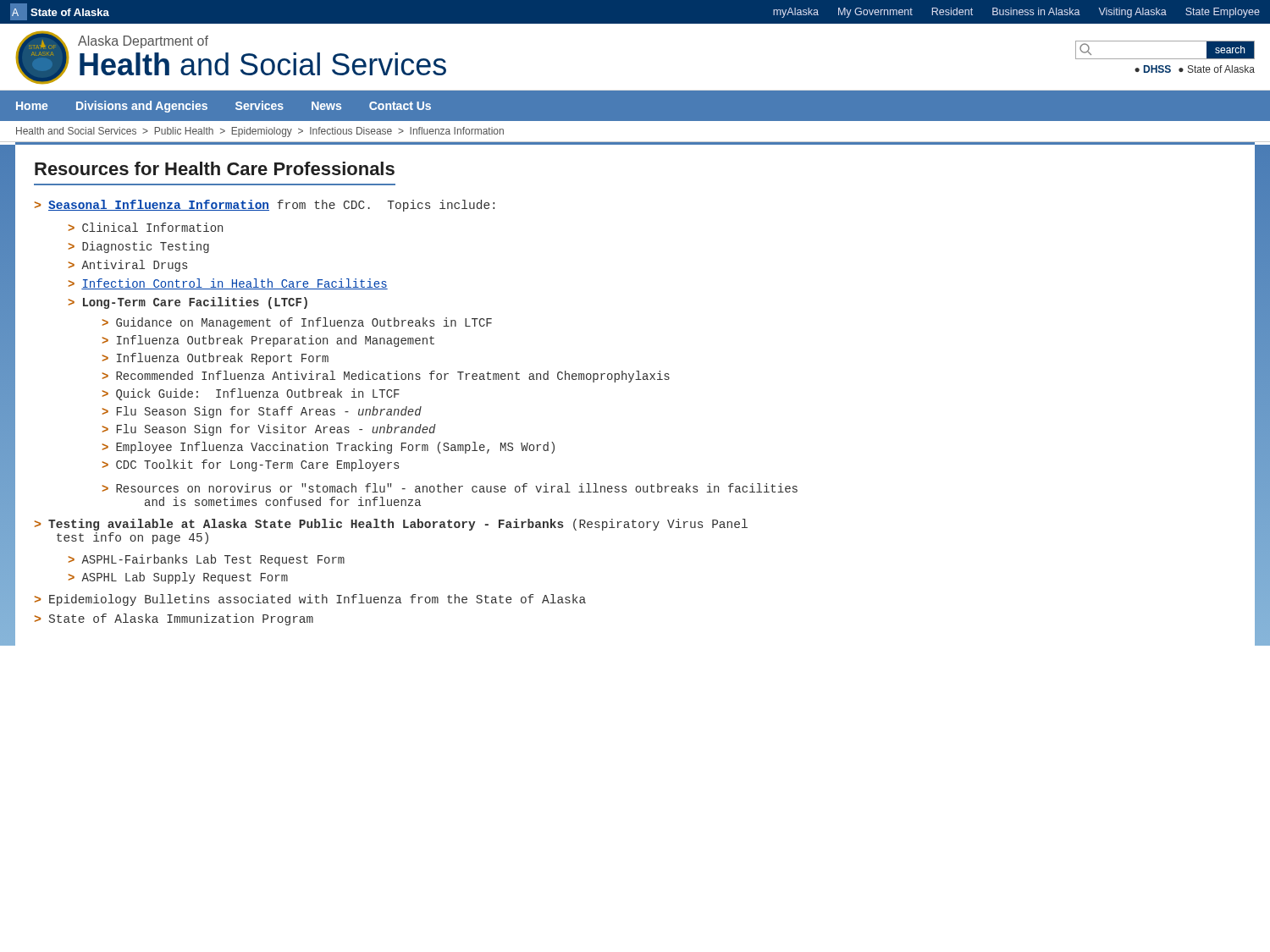Point to "> State of Alaska Immunization Program"
This screenshot has width=1270, height=952.
coord(174,620)
